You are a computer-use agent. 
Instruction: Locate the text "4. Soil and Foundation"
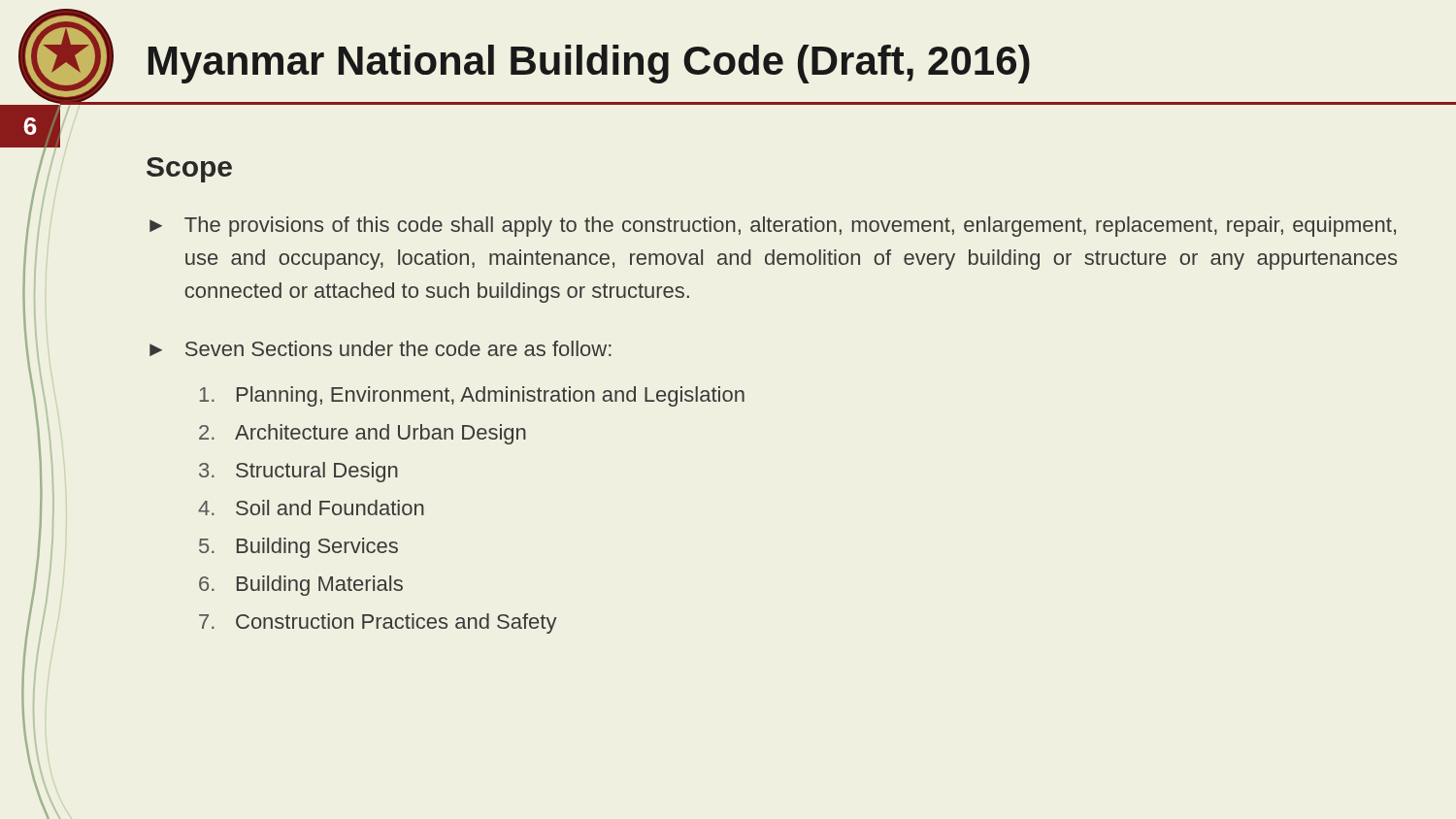coord(311,509)
